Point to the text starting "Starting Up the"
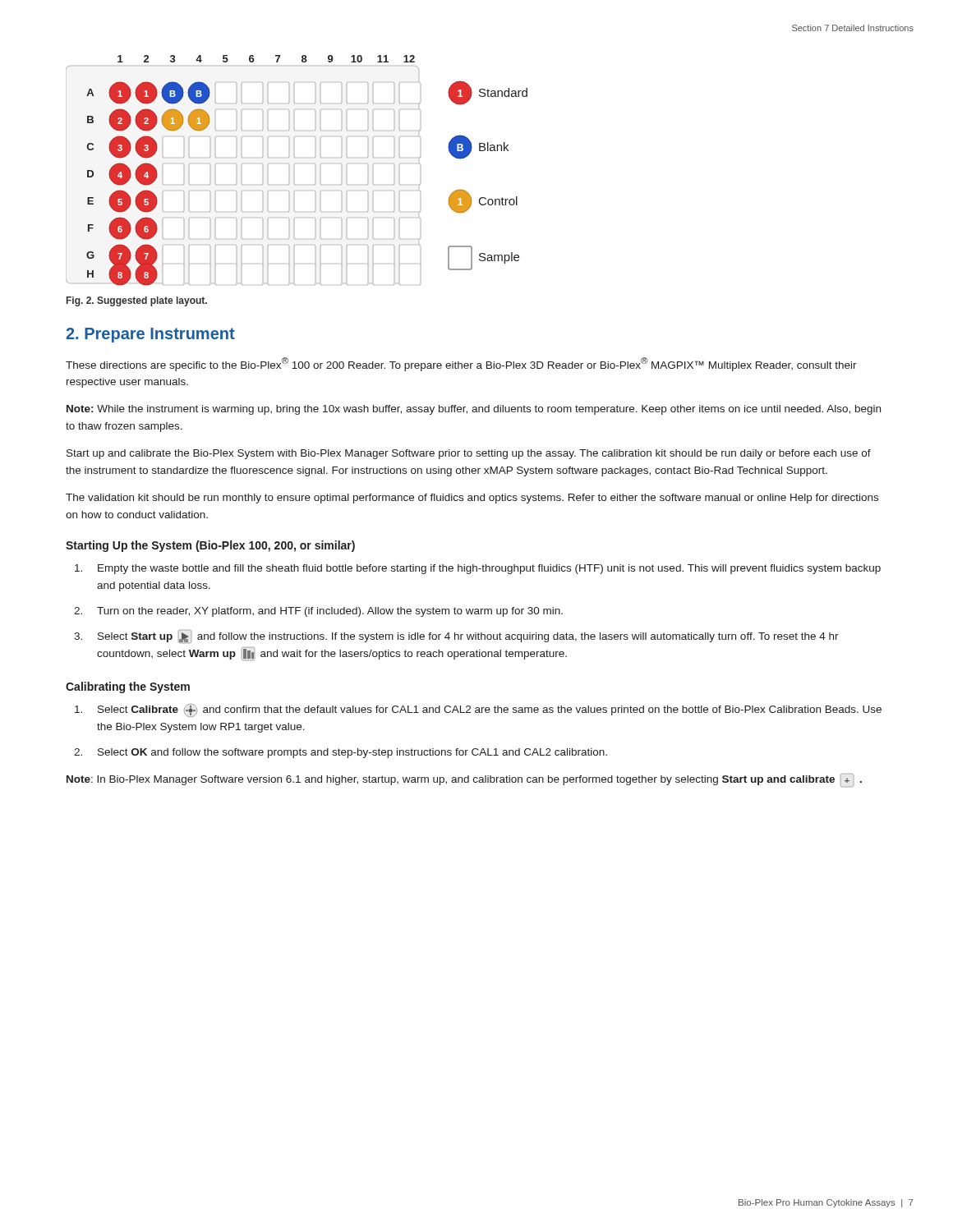 pyautogui.click(x=211, y=545)
